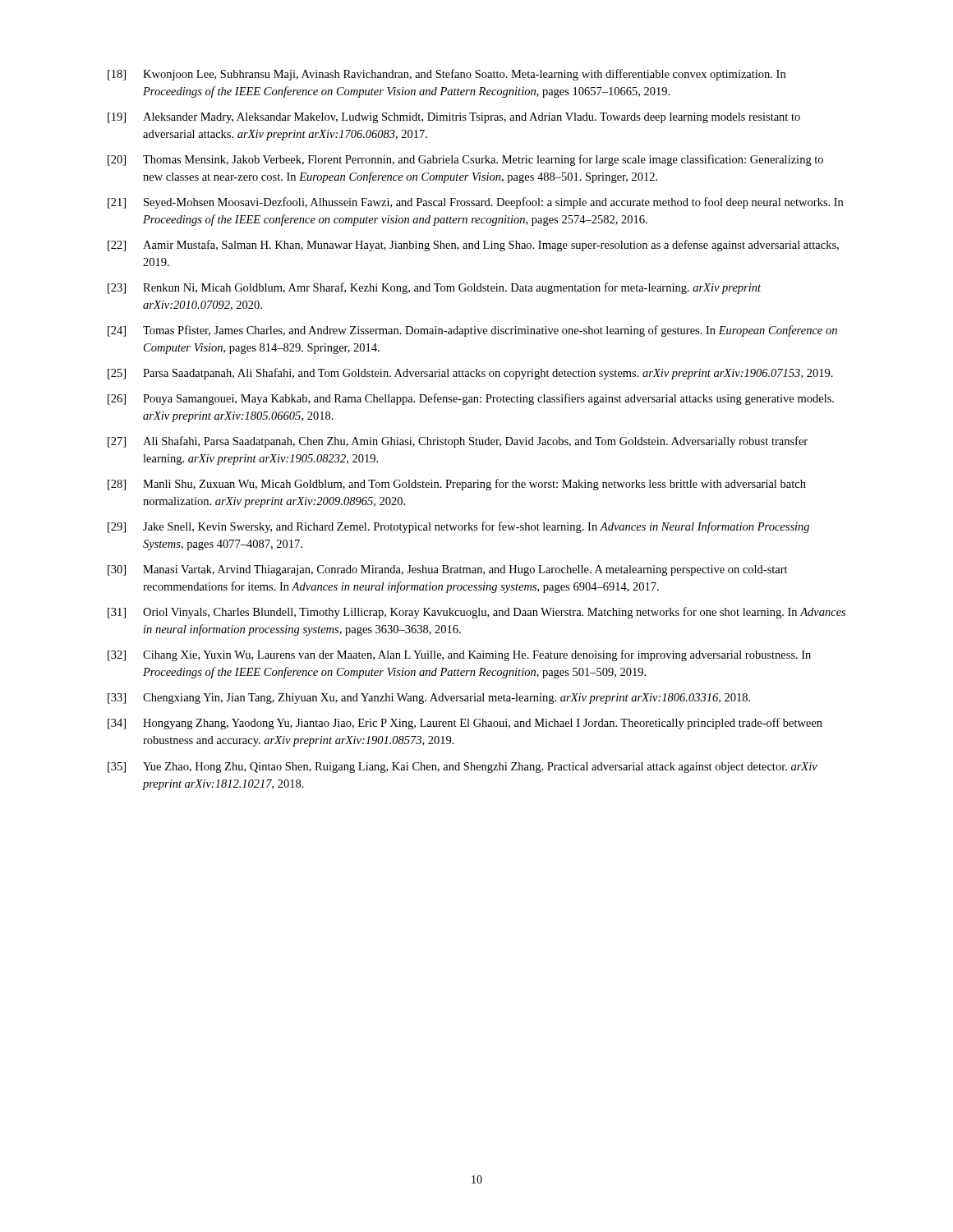Locate the text block starting "[28] Manli Shu, Zuxuan Wu,"
The width and height of the screenshot is (953, 1232).
coord(476,493)
